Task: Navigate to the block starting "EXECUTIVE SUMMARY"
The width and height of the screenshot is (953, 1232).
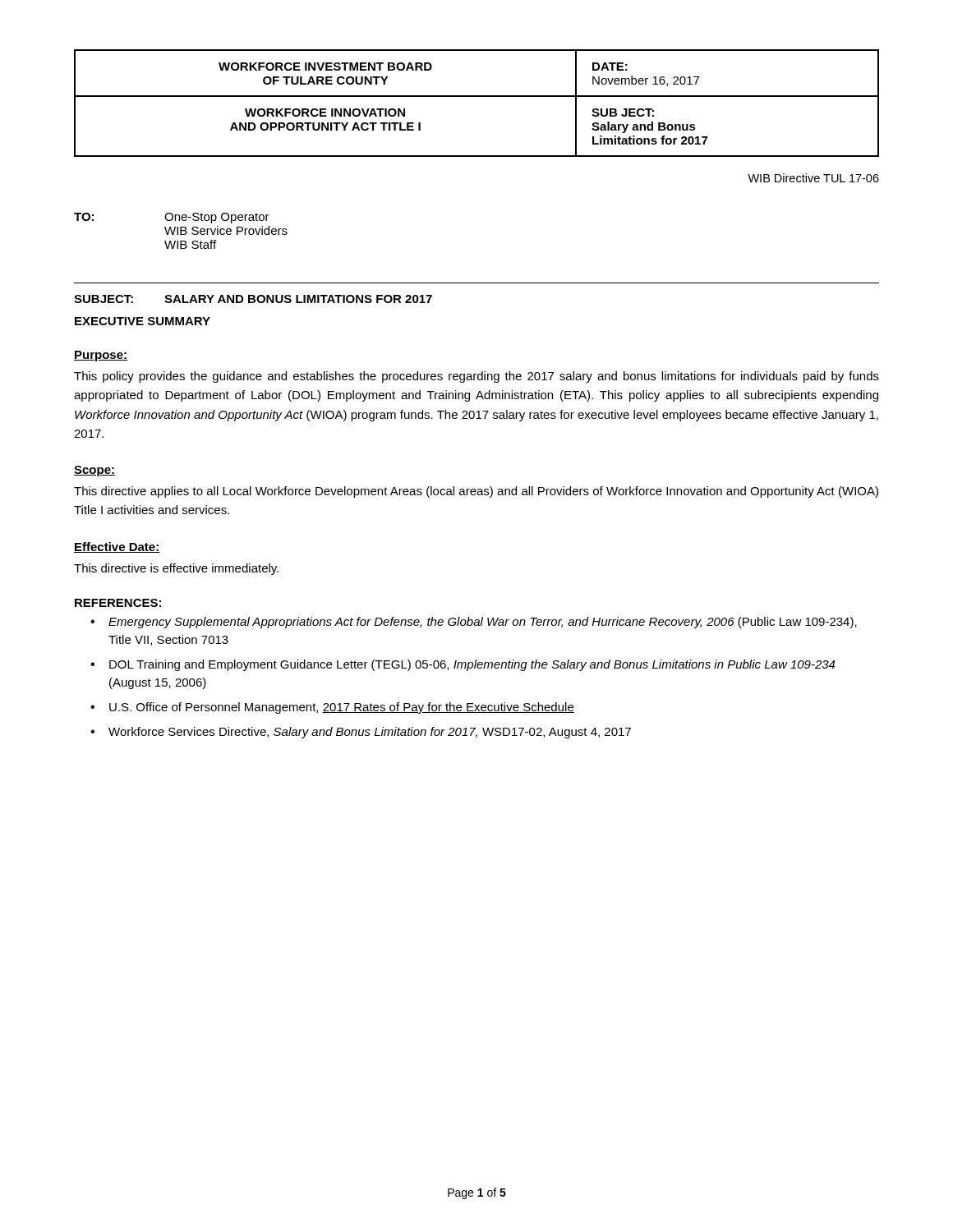Action: pyautogui.click(x=142, y=321)
